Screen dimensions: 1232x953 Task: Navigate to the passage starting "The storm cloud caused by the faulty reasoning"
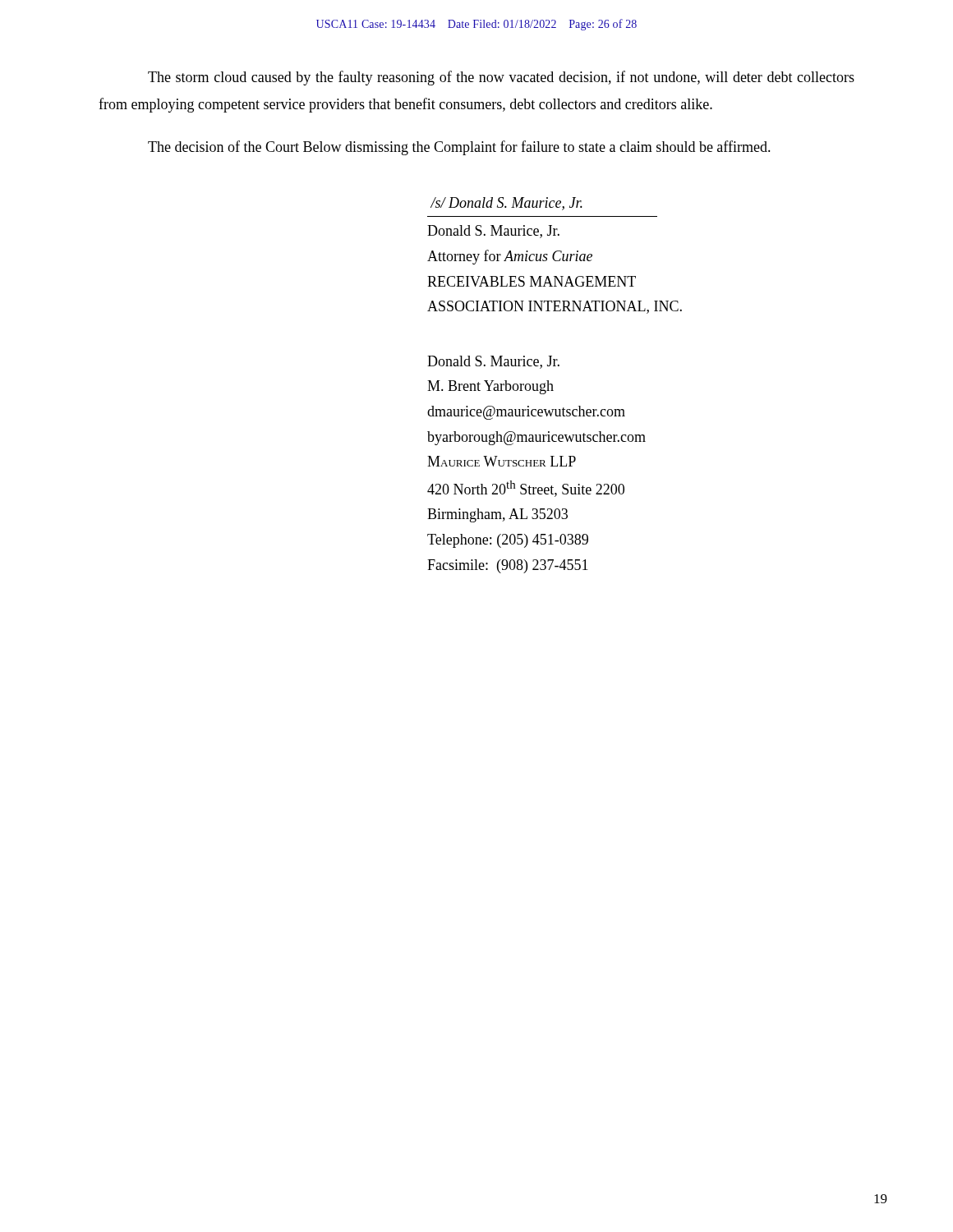476,112
